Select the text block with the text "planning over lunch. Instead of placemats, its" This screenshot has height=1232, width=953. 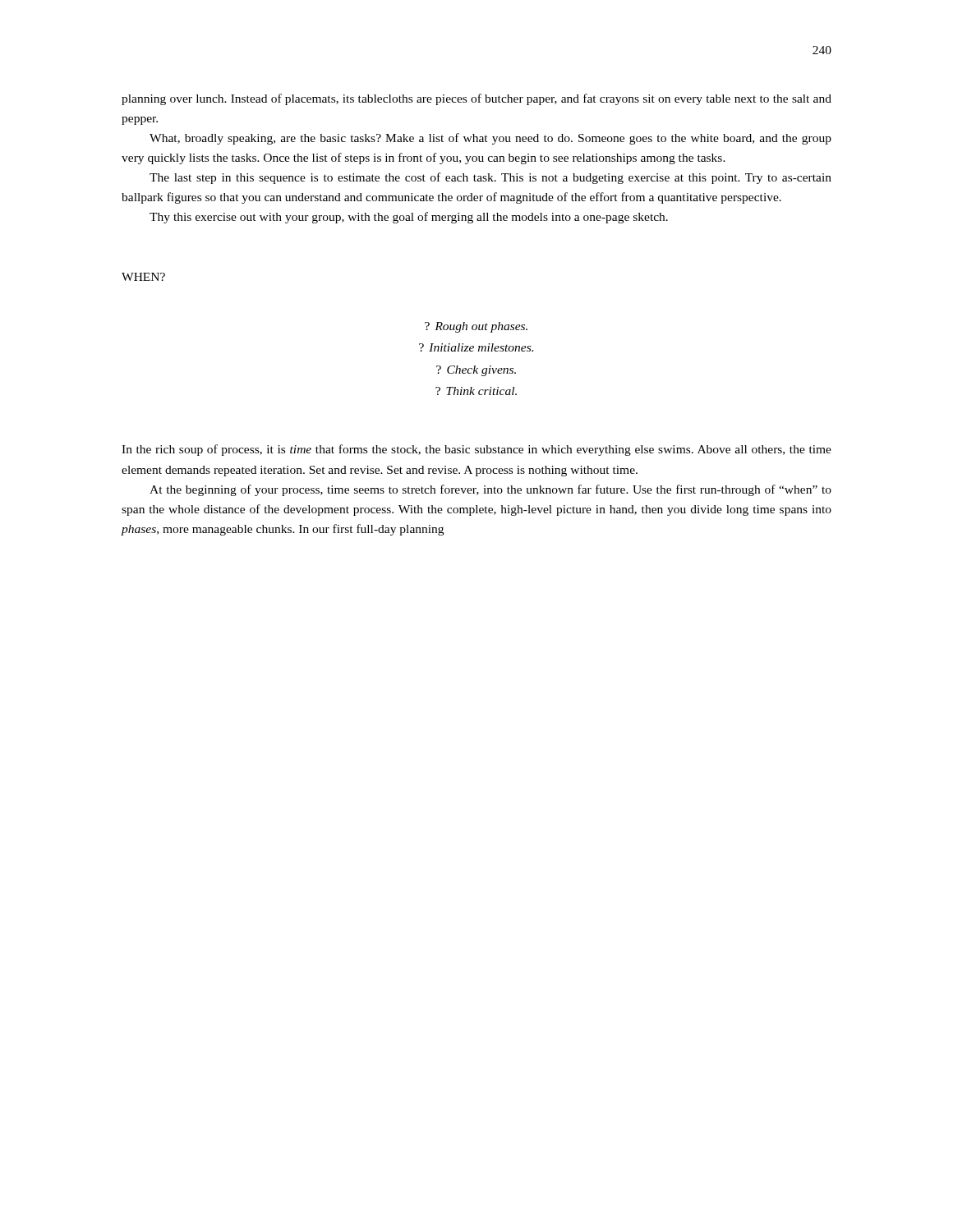coord(476,158)
